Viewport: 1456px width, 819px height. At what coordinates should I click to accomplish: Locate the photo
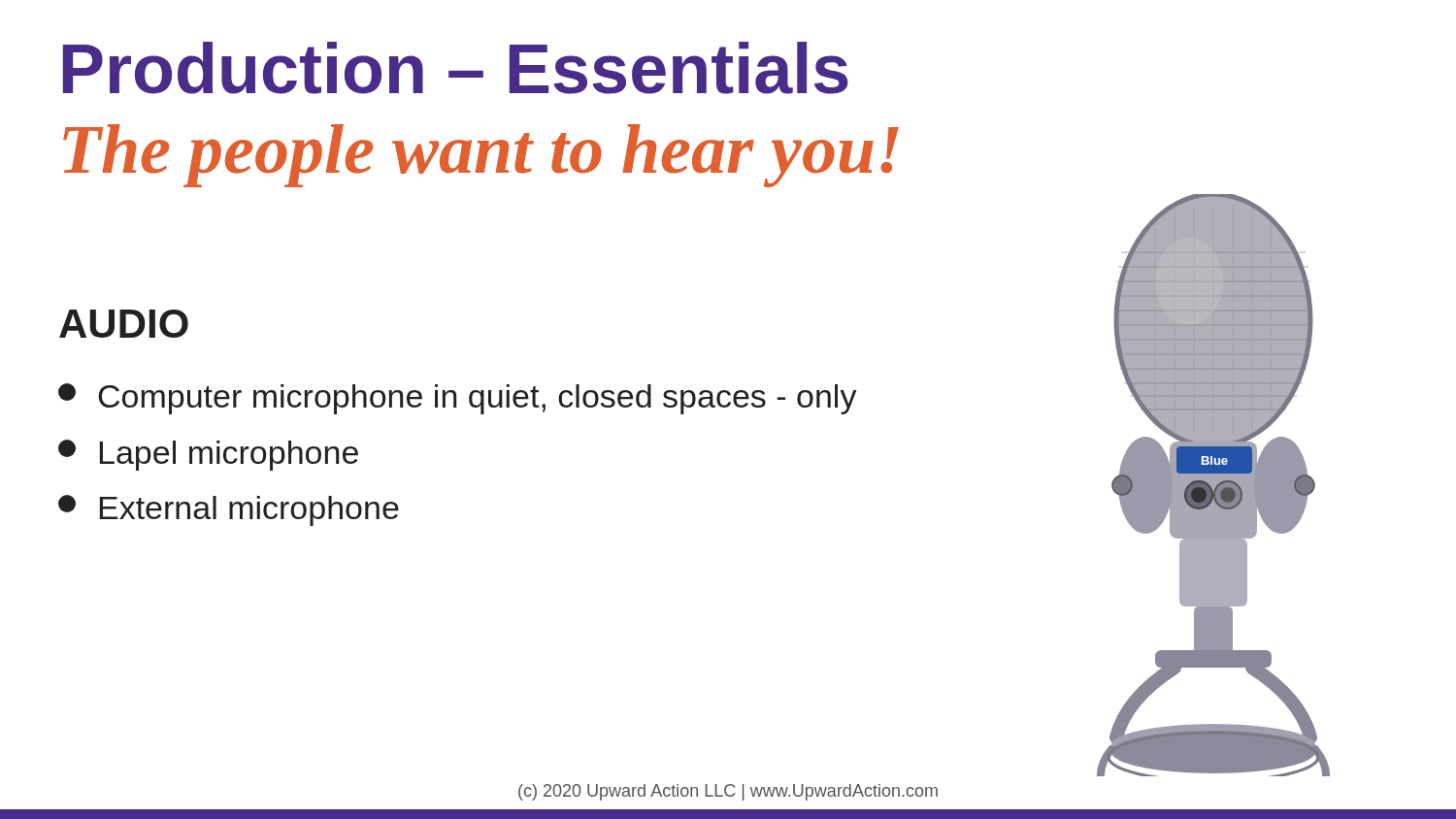click(x=1213, y=485)
